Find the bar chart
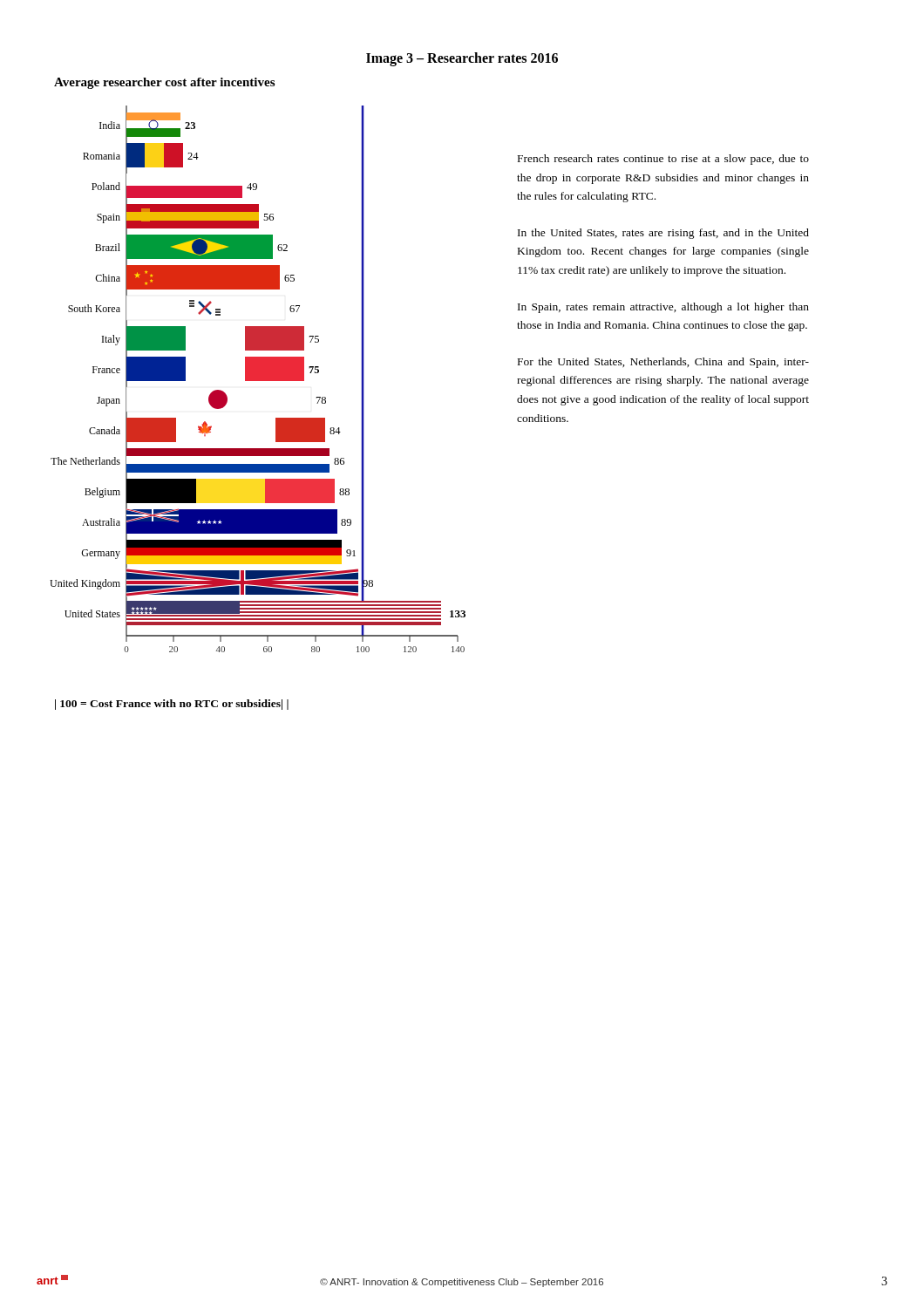 (261, 395)
